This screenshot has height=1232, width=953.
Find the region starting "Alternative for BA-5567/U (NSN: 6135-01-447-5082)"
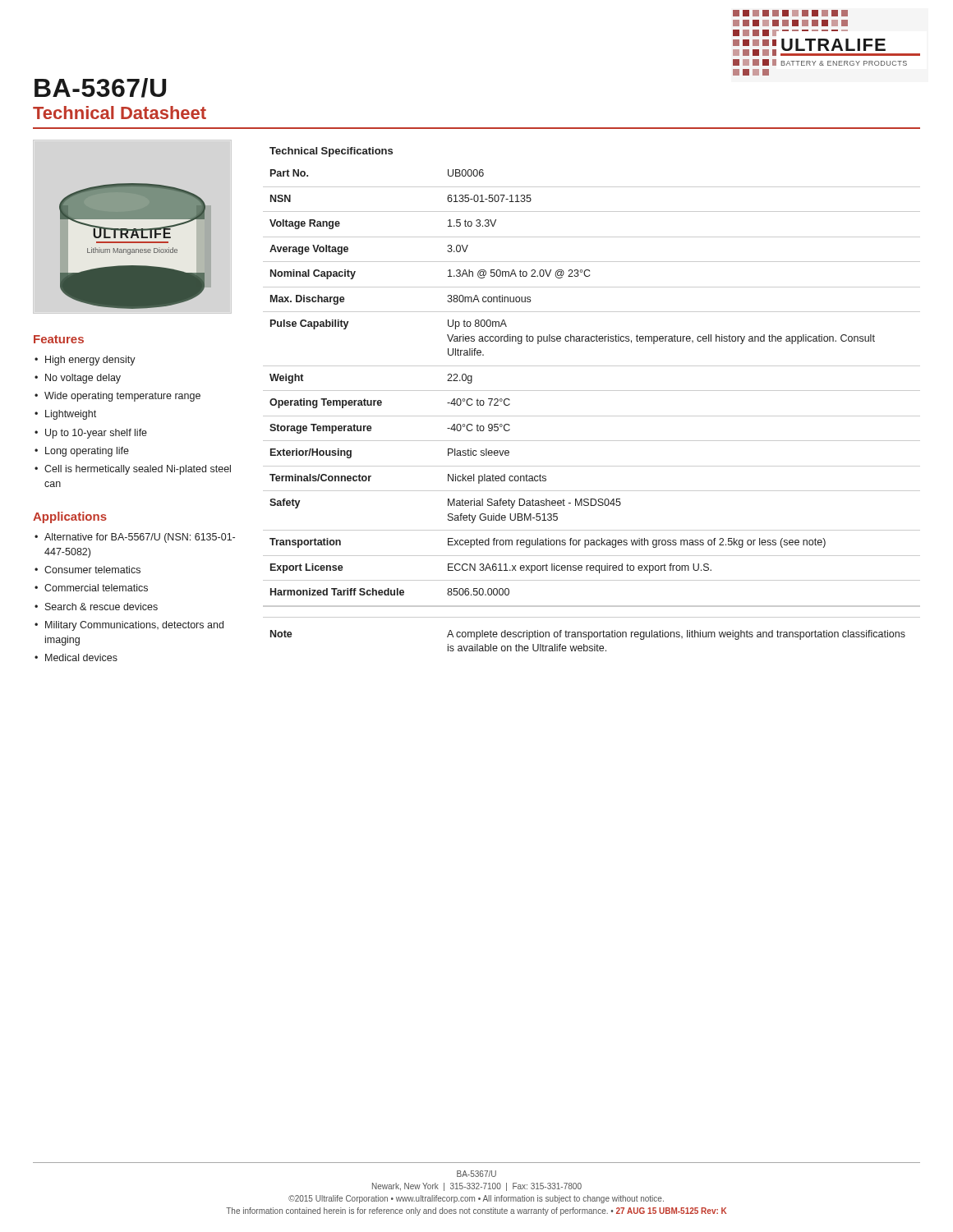click(x=140, y=545)
